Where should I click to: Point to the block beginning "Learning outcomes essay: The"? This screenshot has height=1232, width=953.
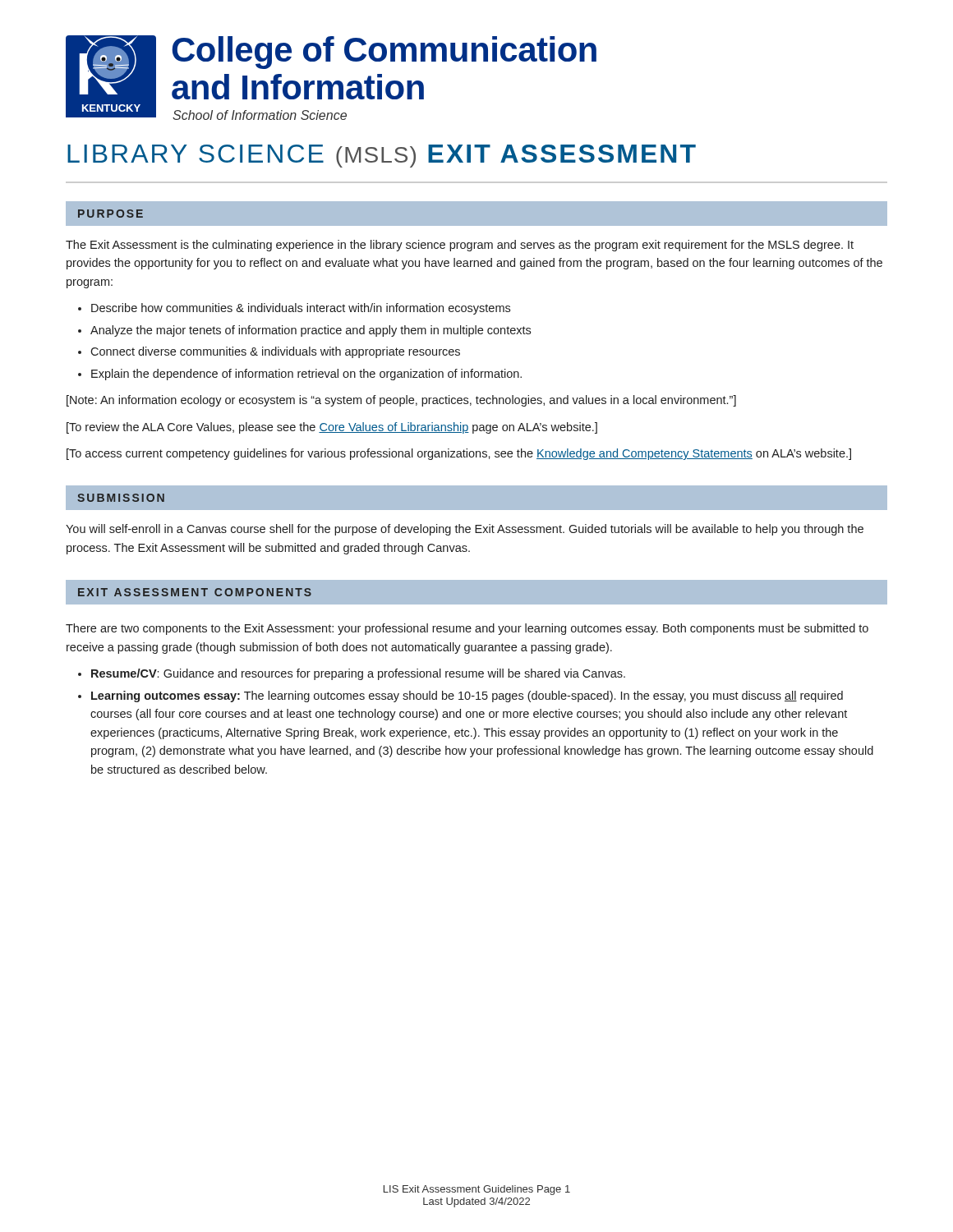pyautogui.click(x=489, y=733)
